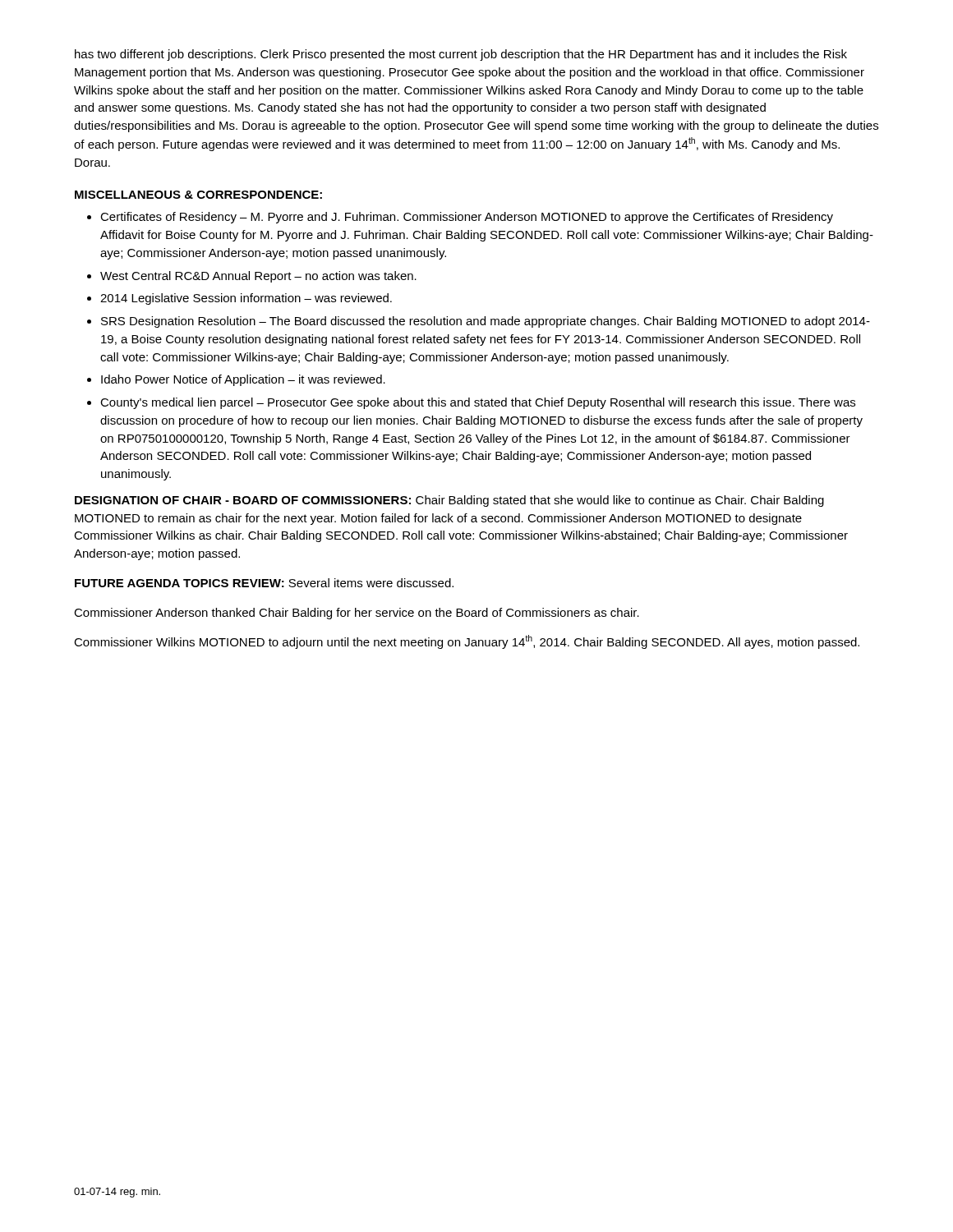
Task: Locate the block of text that opens with "FUTURE AGENDA TOPICS REVIEW: Several items were"
Action: tap(264, 583)
